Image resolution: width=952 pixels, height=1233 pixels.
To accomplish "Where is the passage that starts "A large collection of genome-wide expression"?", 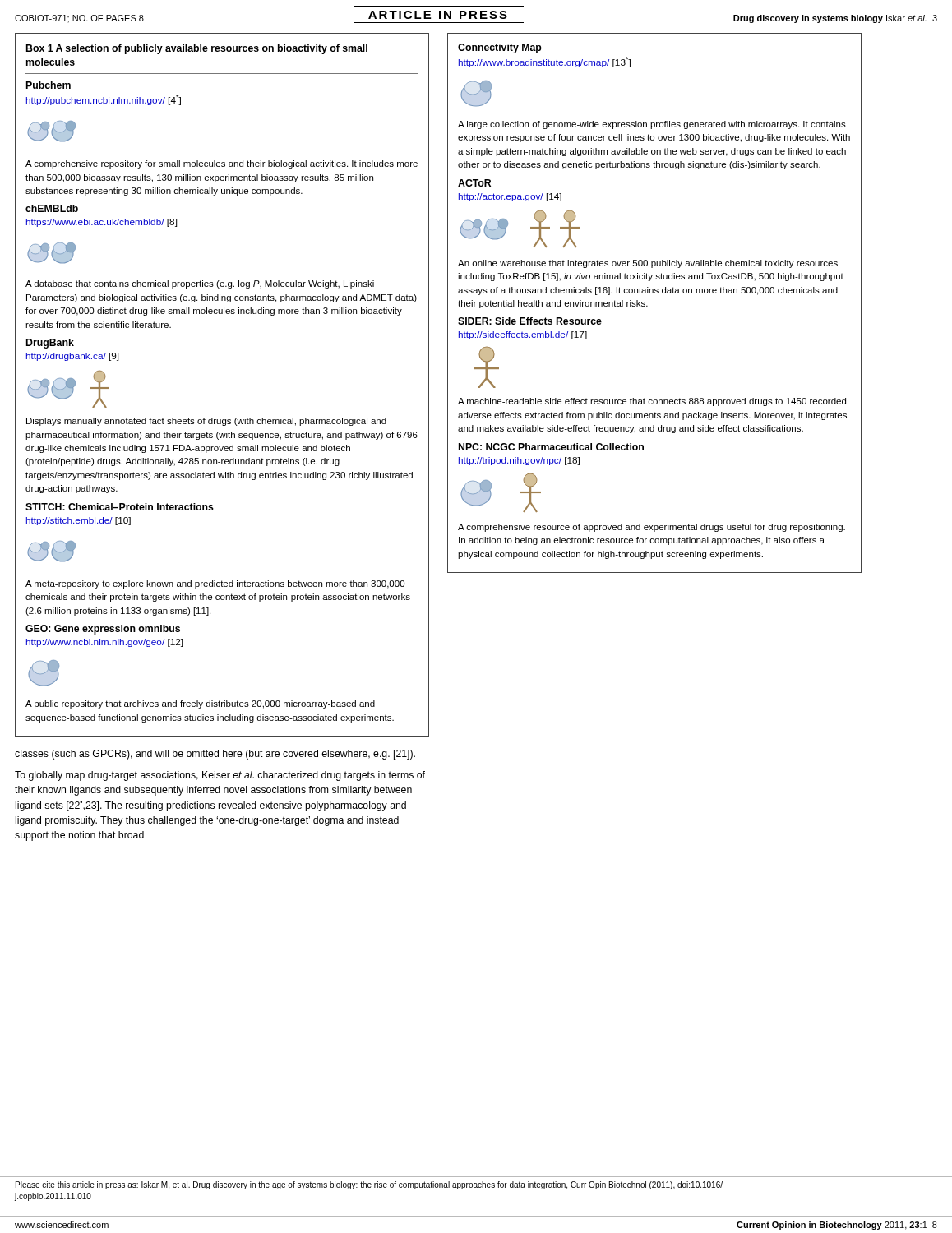I will (x=654, y=144).
